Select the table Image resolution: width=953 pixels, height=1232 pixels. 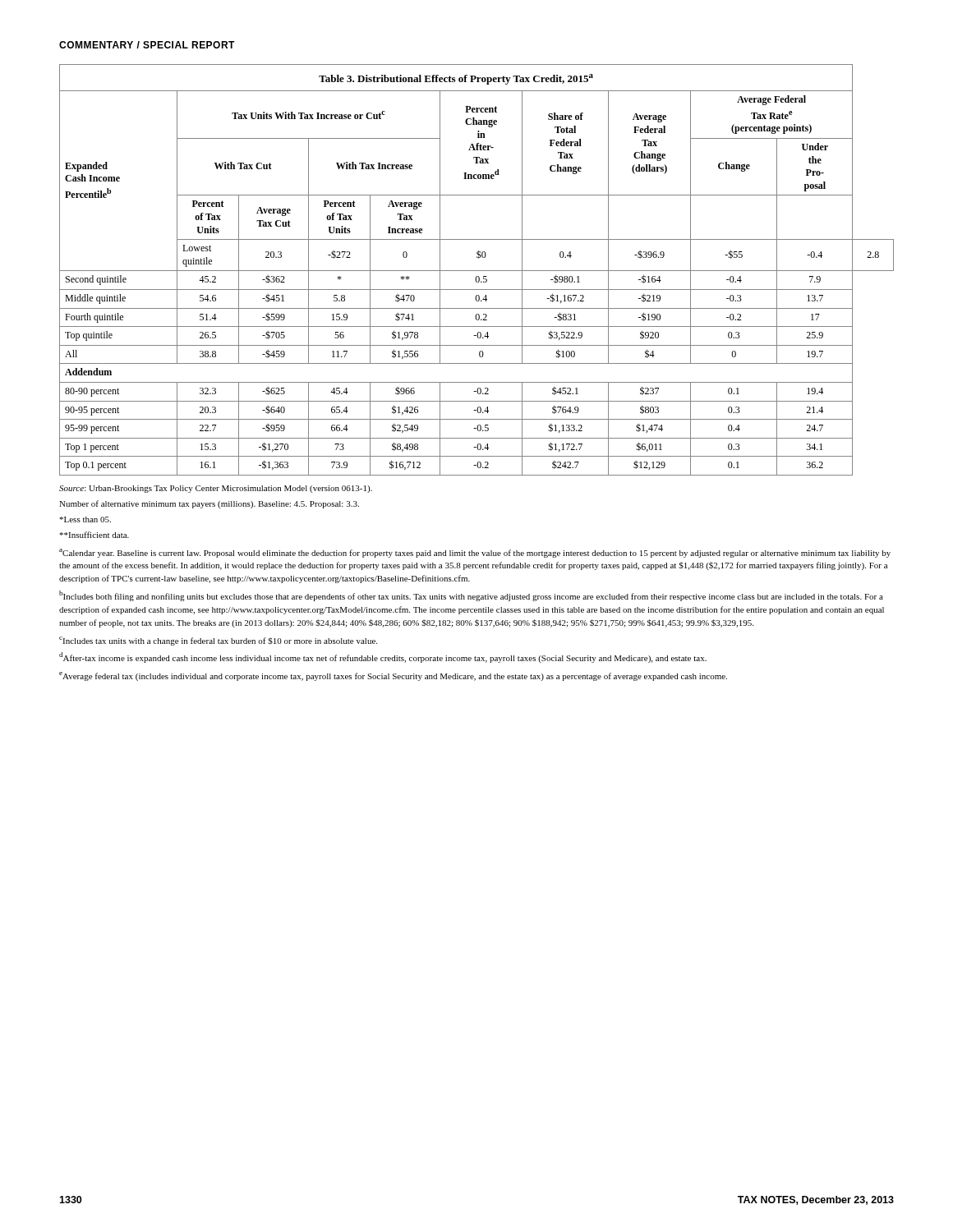476,270
